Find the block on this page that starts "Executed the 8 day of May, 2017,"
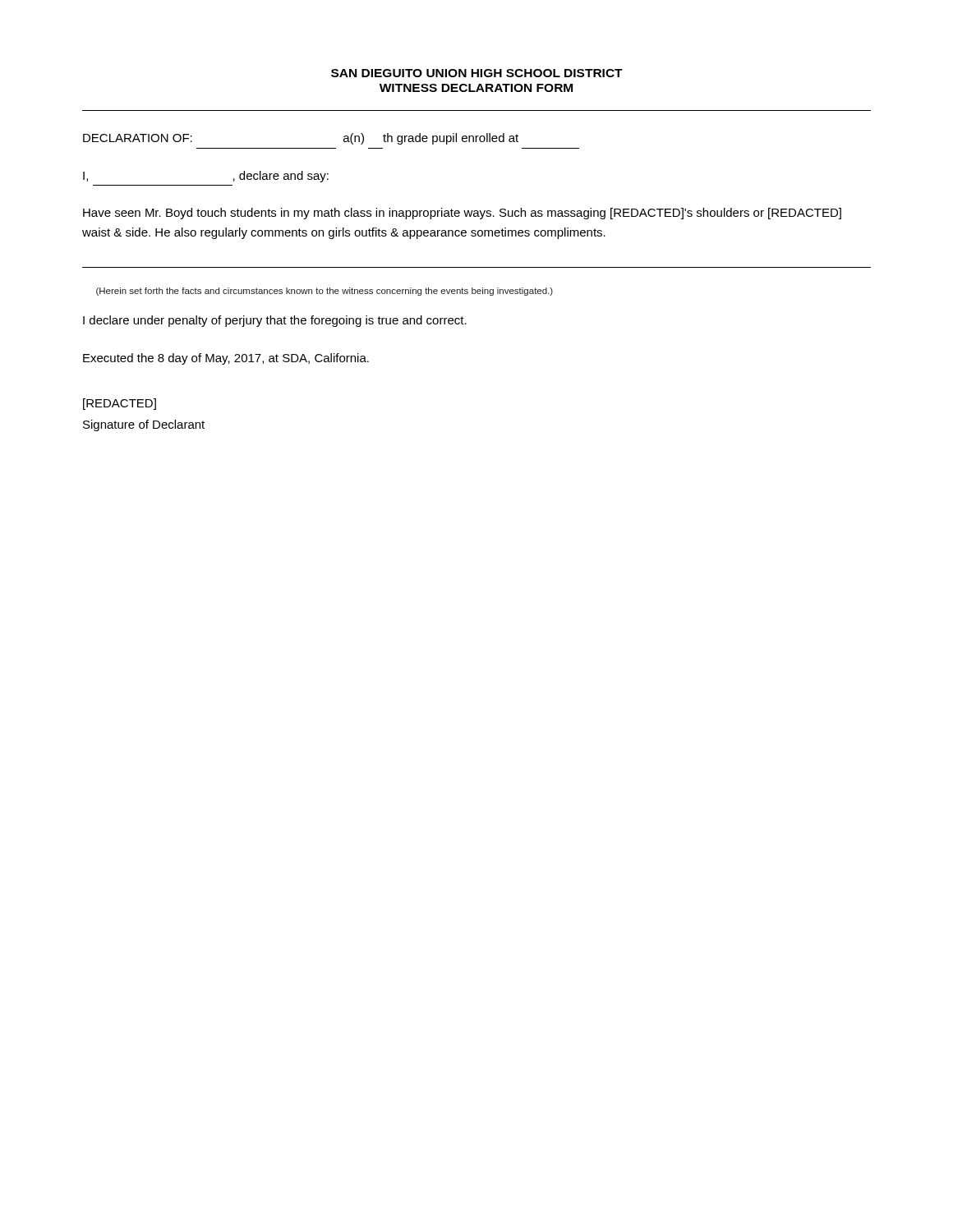The image size is (953, 1232). tap(226, 358)
